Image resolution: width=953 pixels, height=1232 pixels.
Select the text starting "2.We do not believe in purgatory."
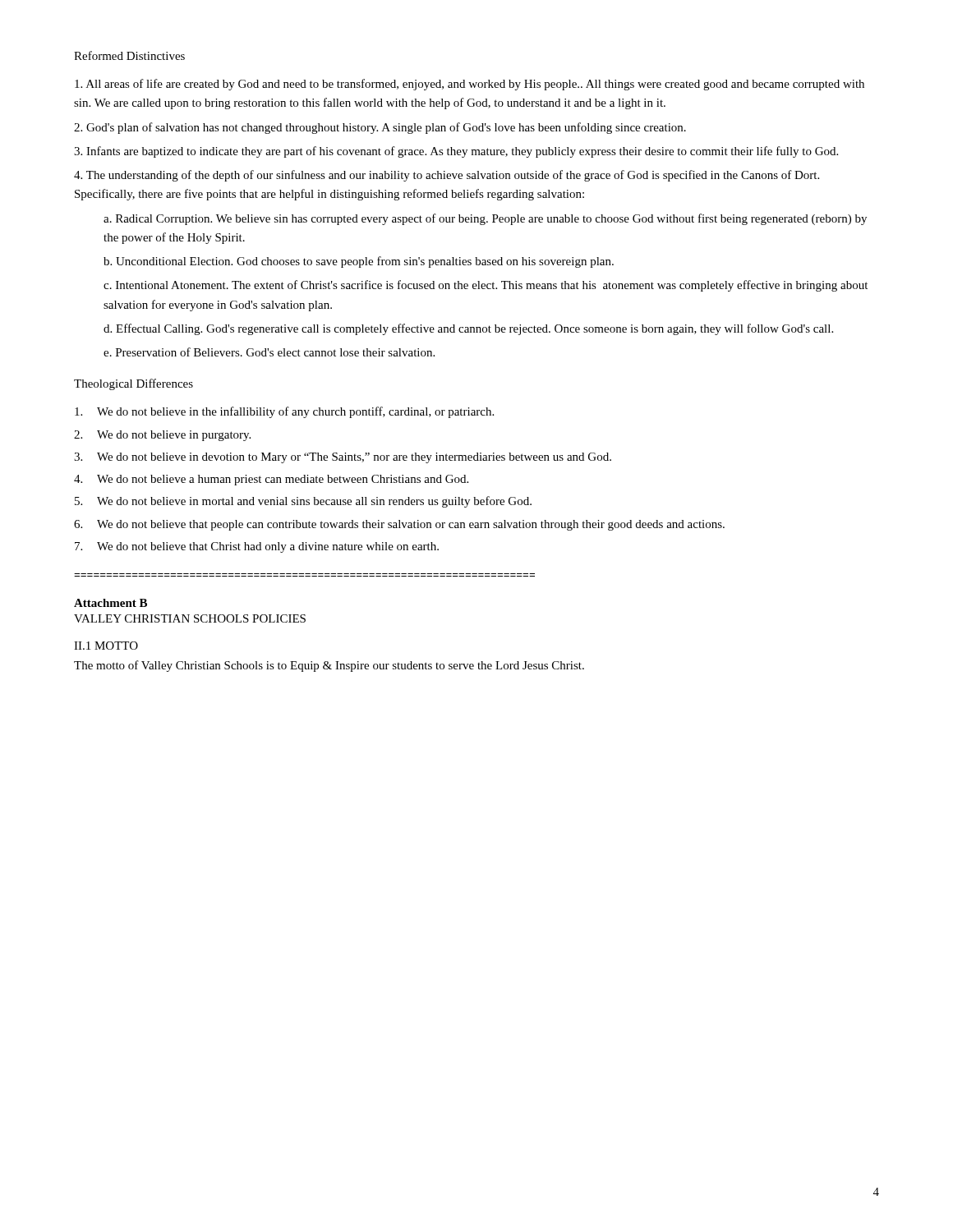tap(163, 435)
